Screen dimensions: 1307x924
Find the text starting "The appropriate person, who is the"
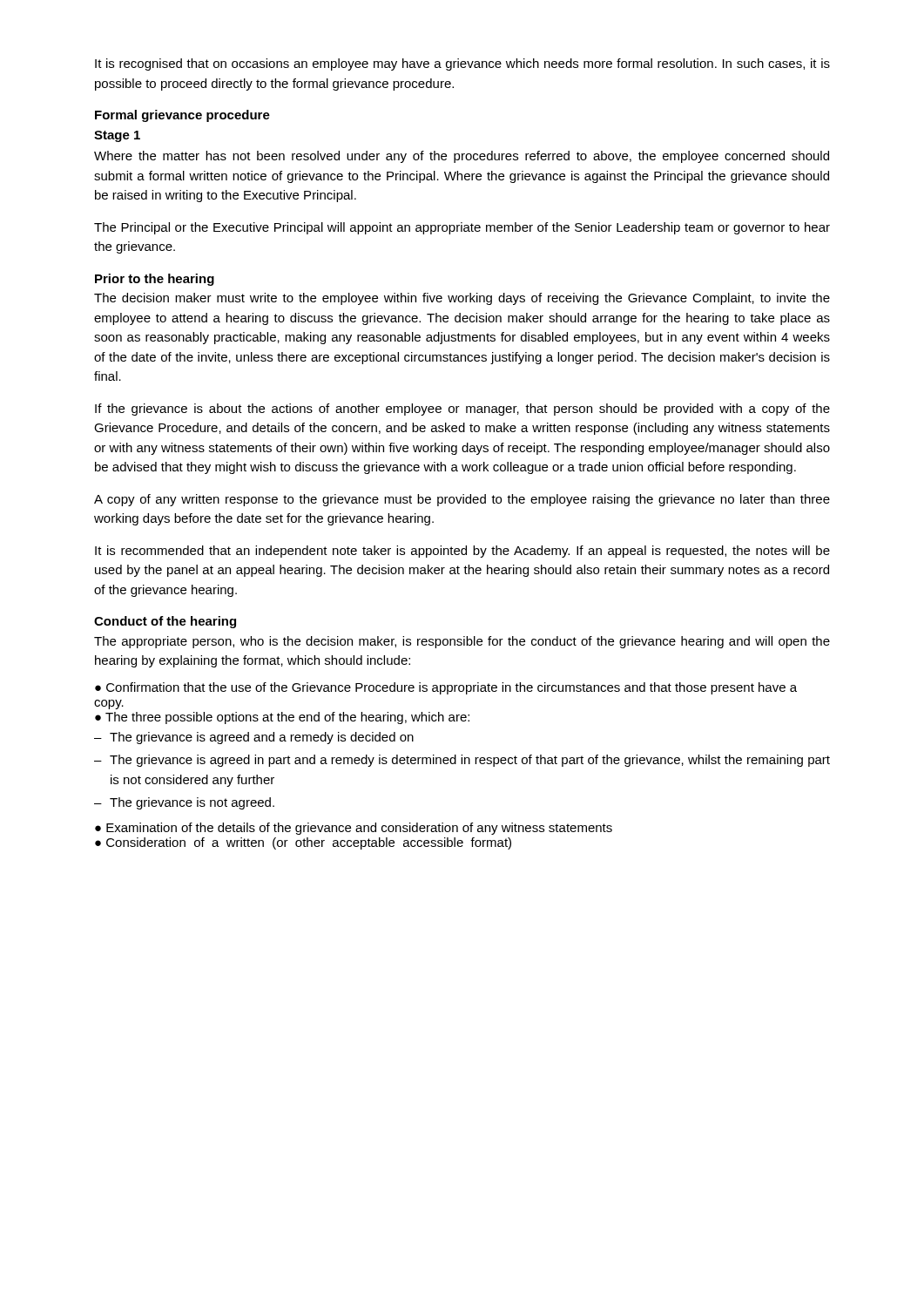462,651
